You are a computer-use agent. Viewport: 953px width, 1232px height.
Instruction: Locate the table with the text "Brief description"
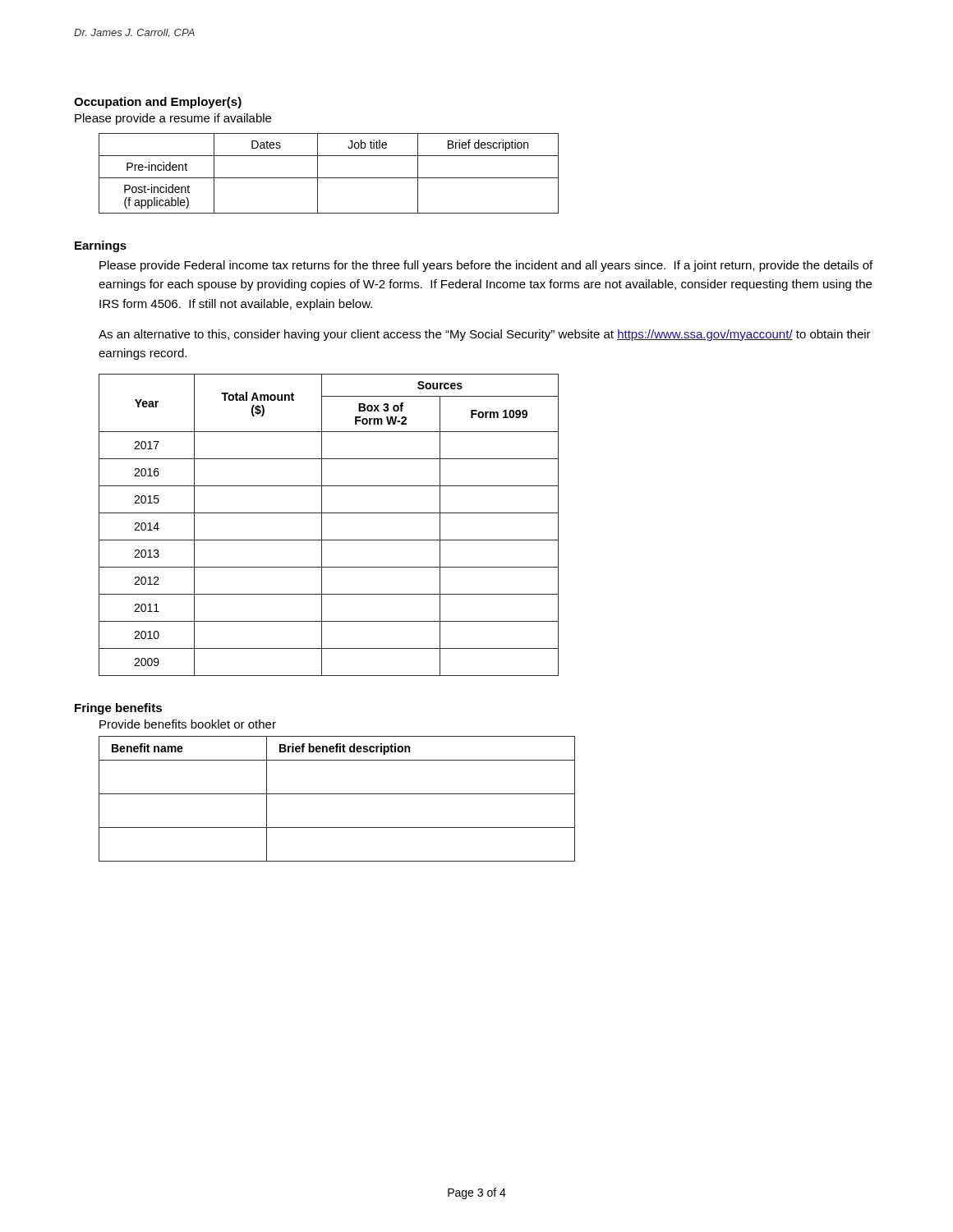pos(476,173)
